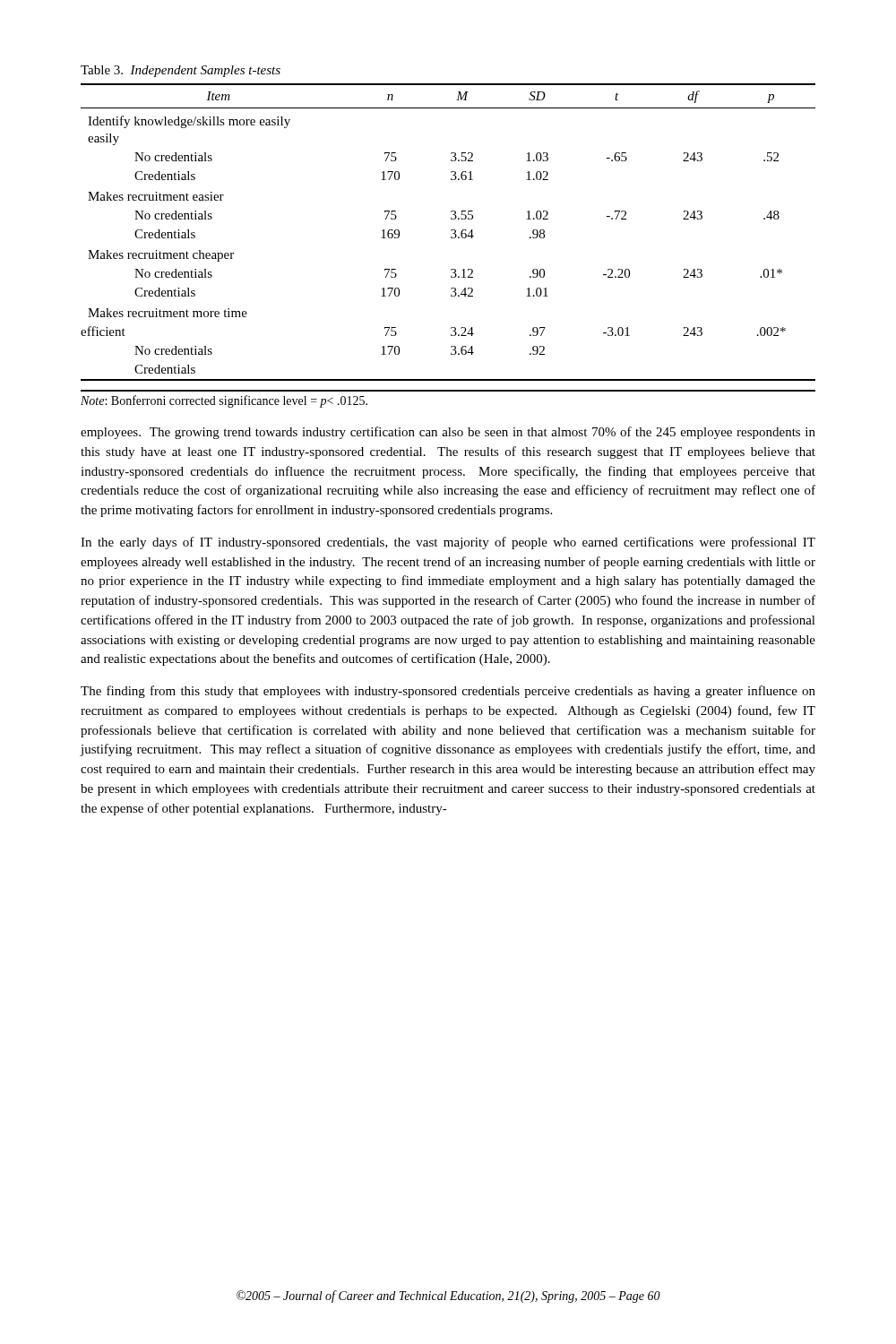Image resolution: width=896 pixels, height=1344 pixels.
Task: Navigate to the text starting "In the early"
Action: [448, 600]
